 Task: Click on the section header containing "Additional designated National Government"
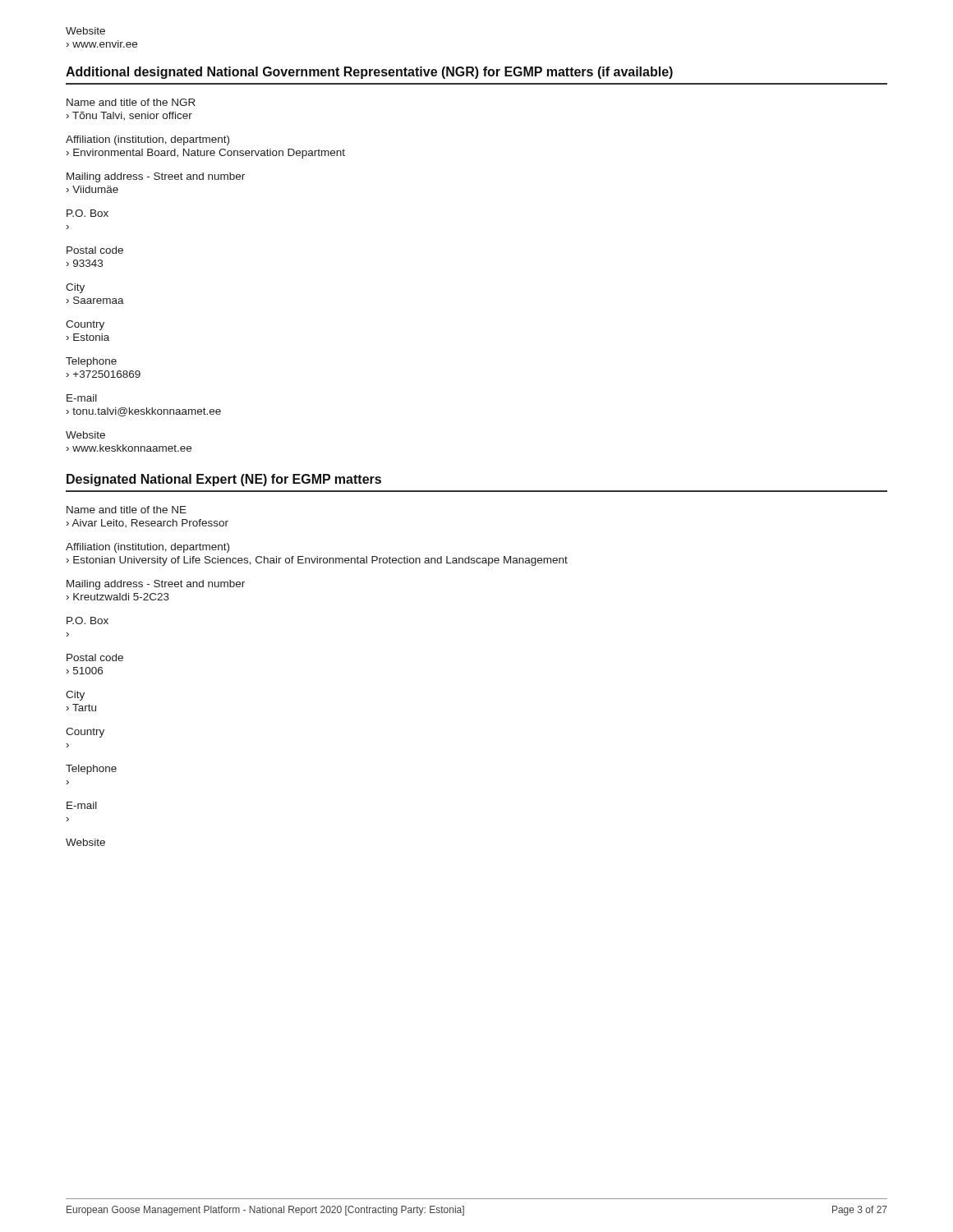point(369,72)
